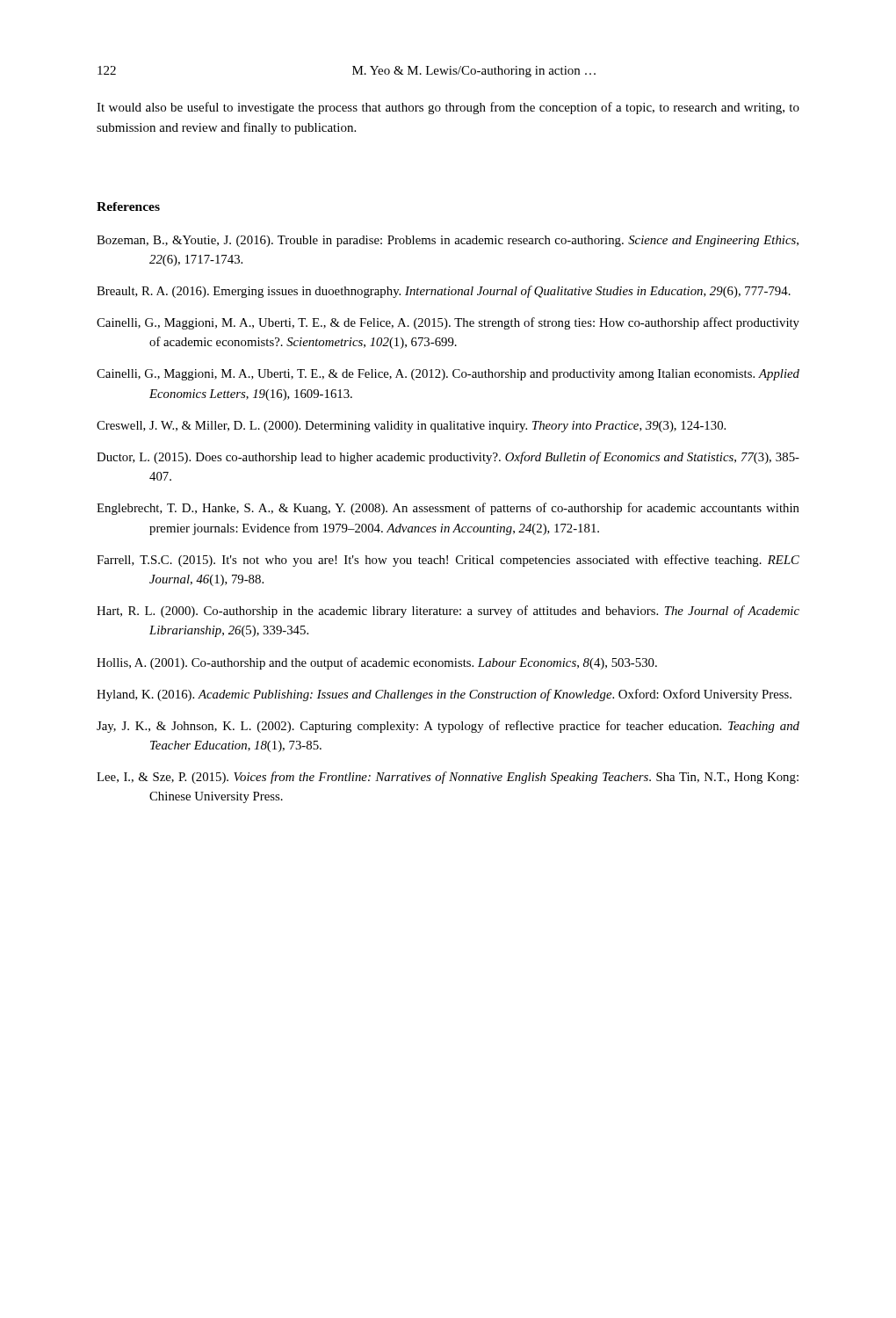896x1318 pixels.
Task: Find the list item that reads "Bozeman, B., &Youtie, J."
Action: (448, 249)
